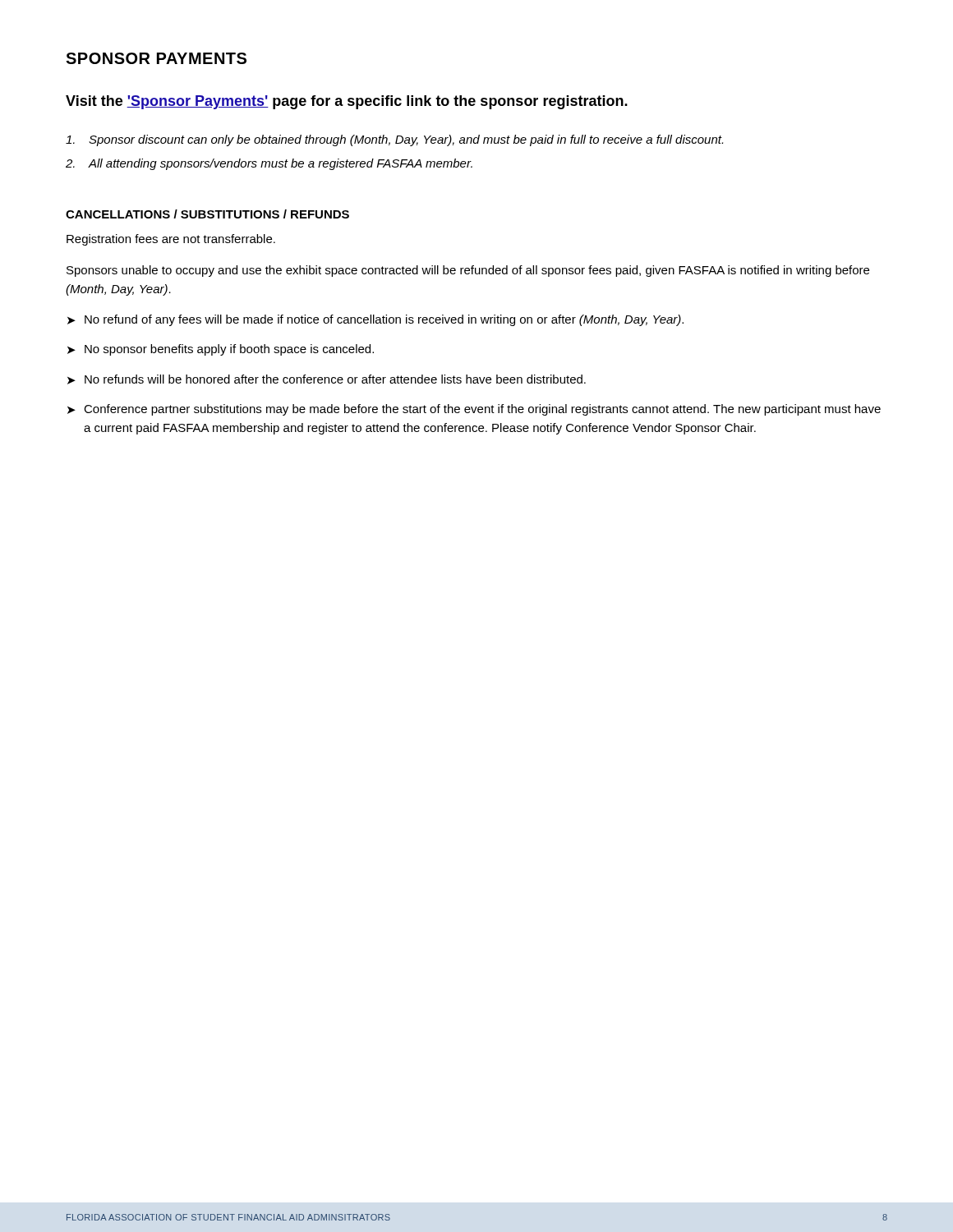Locate the text "Registration fees are not transferrable."
Image resolution: width=953 pixels, height=1232 pixels.
pos(171,240)
